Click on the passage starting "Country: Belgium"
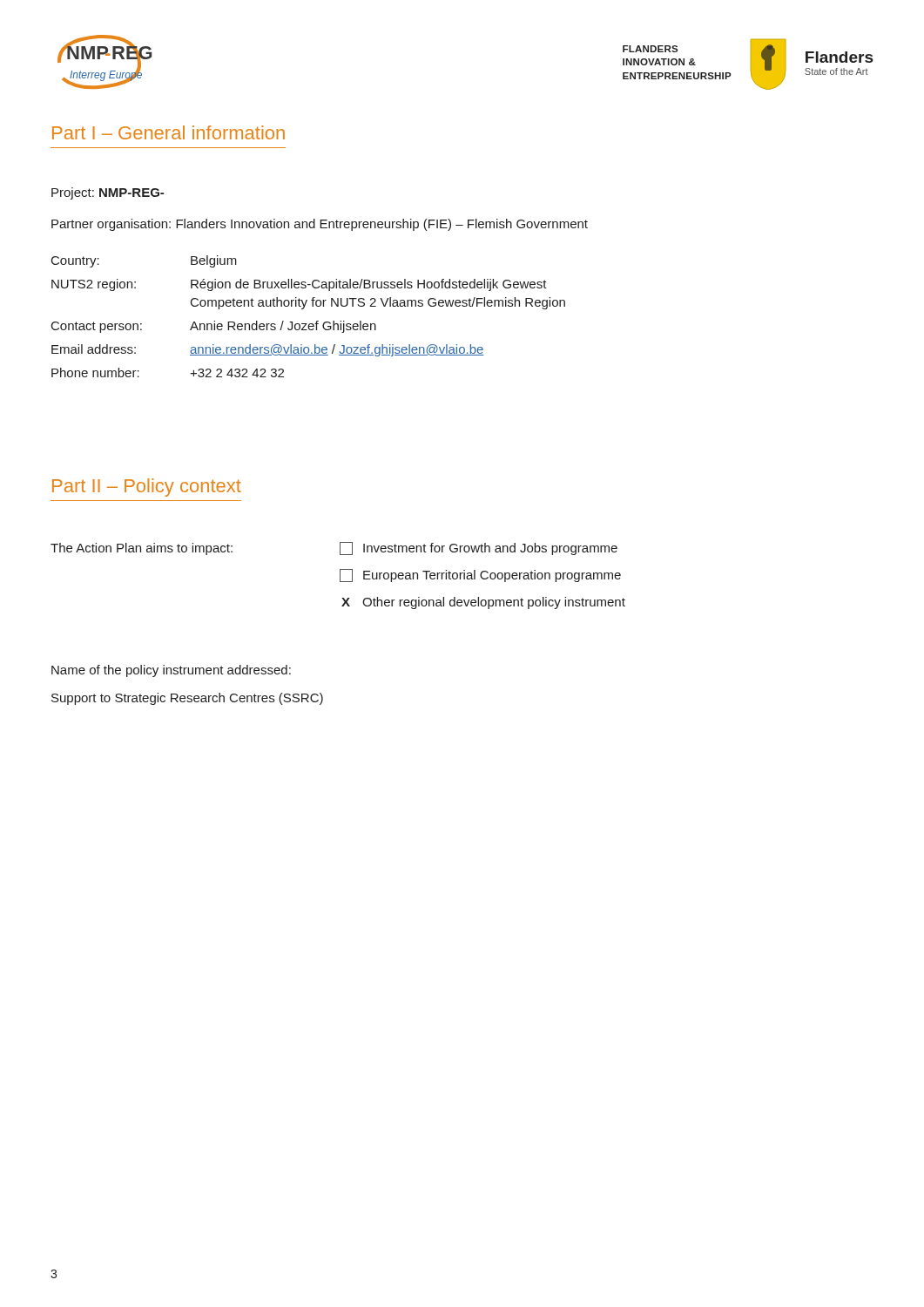The height and width of the screenshot is (1307, 924). click(76, 261)
